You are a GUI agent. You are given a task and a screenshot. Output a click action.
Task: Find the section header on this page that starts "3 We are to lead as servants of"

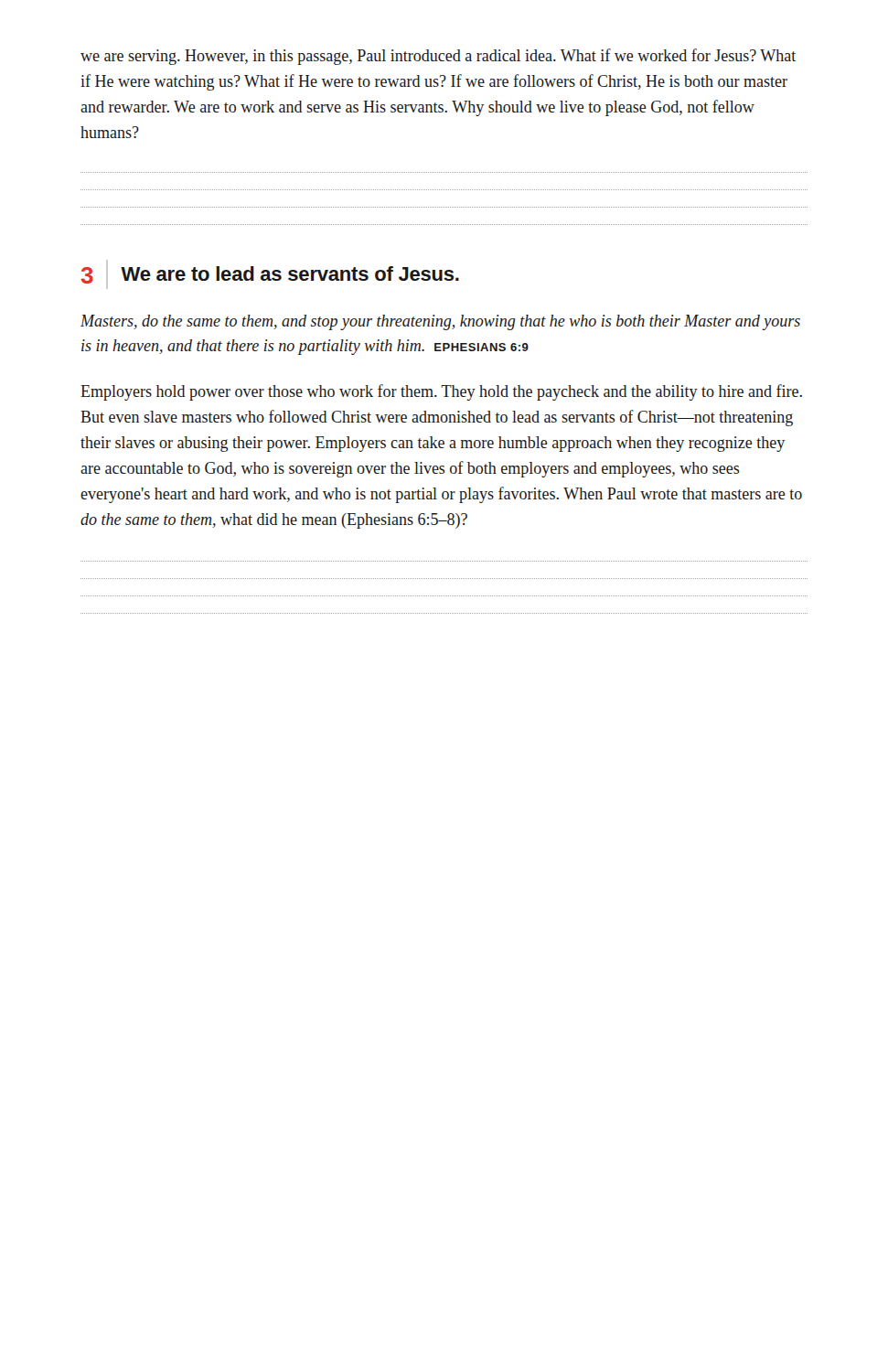pyautogui.click(x=270, y=274)
